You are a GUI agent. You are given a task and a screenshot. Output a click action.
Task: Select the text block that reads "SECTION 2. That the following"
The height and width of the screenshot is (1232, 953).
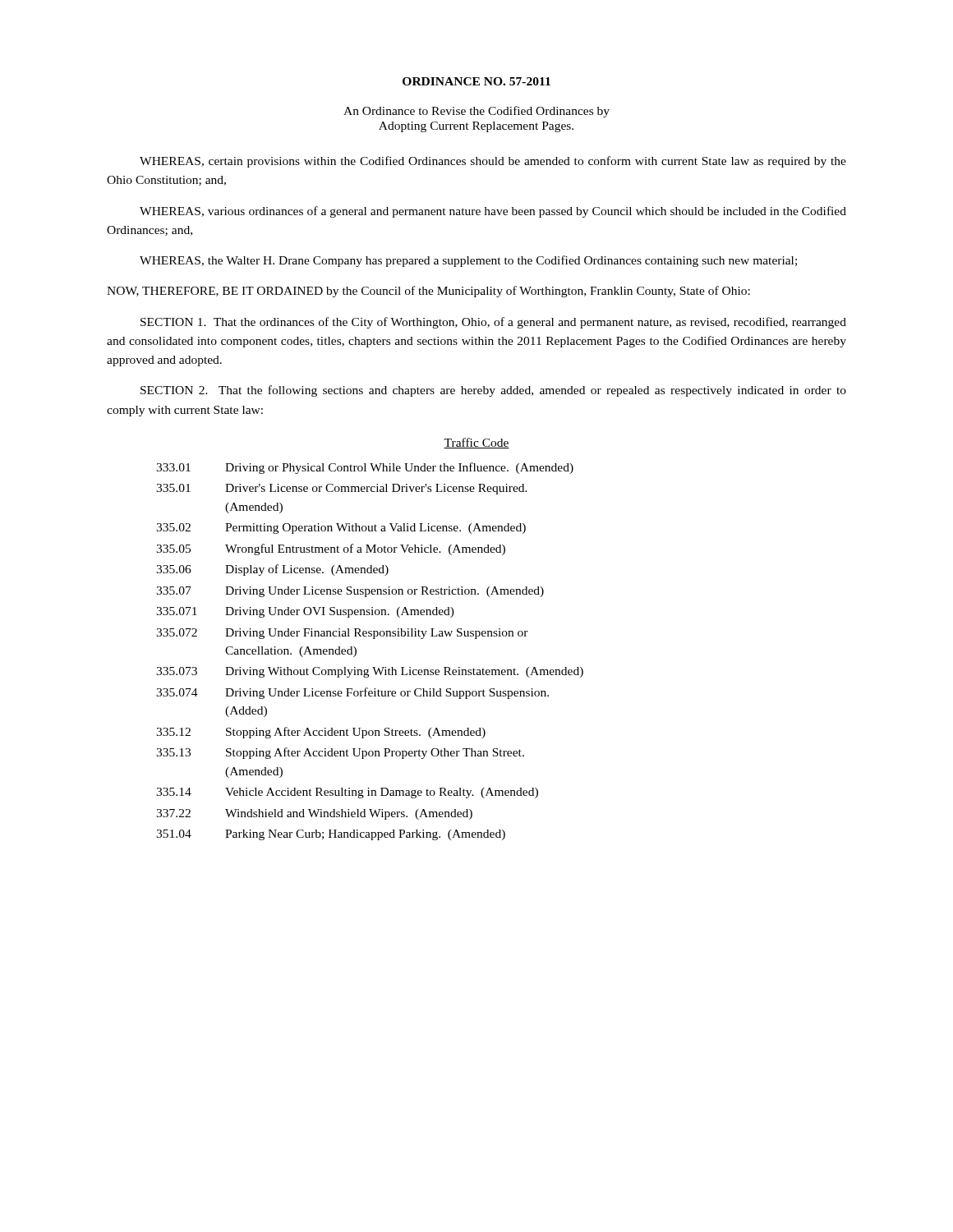point(476,399)
